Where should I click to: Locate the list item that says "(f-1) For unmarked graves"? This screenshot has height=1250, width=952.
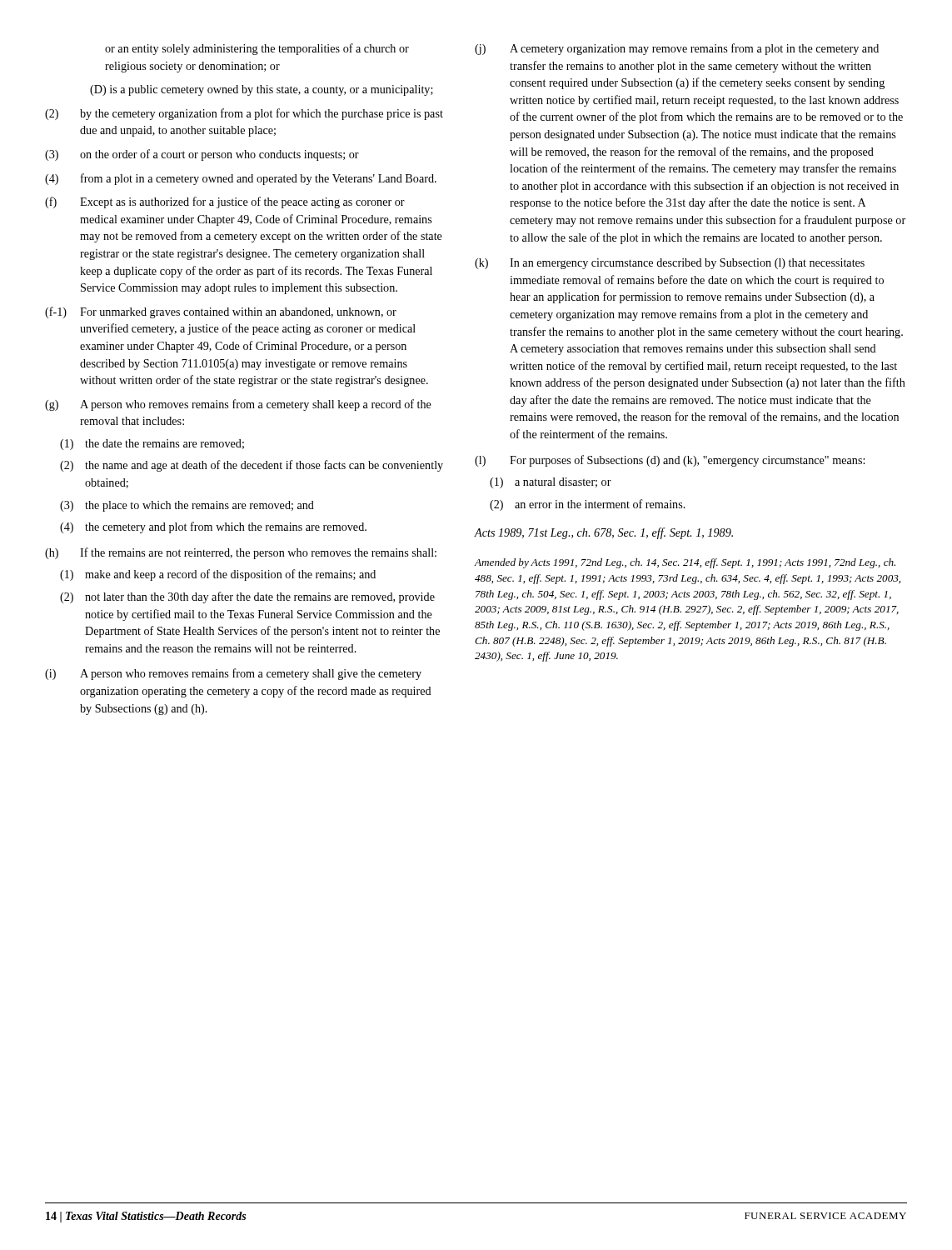[x=245, y=346]
